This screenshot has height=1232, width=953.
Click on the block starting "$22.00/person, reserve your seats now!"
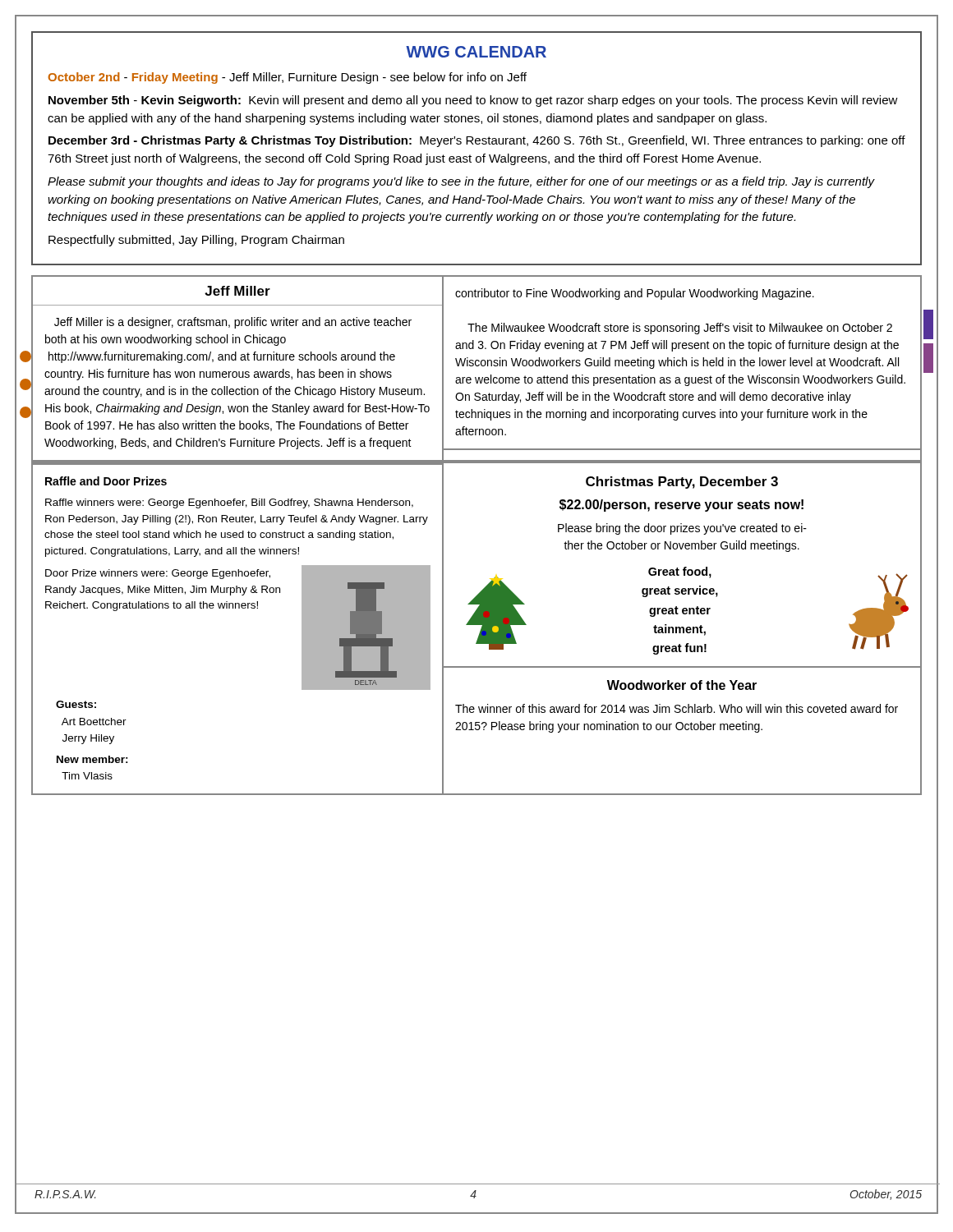pos(682,505)
